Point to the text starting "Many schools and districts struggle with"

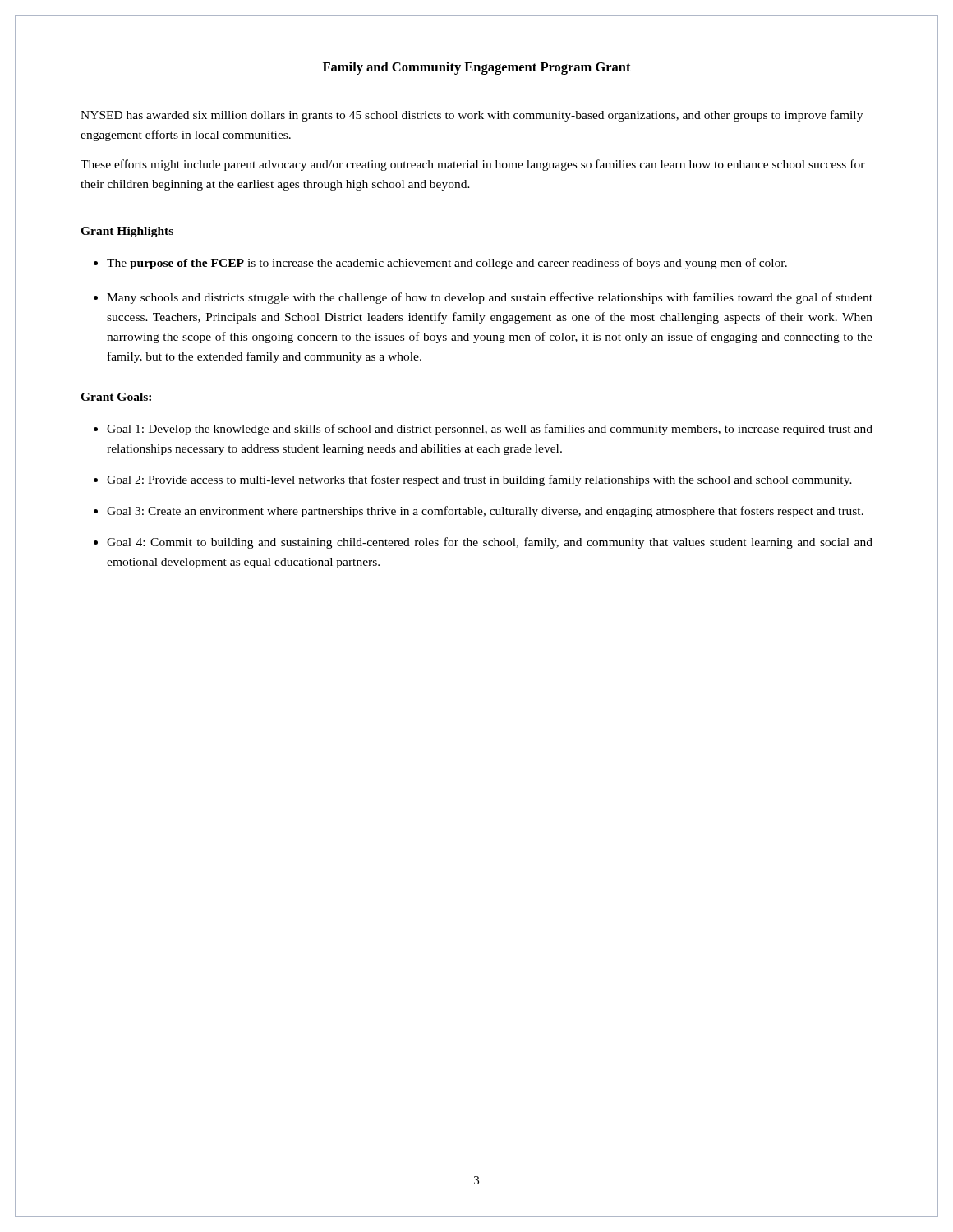490,327
